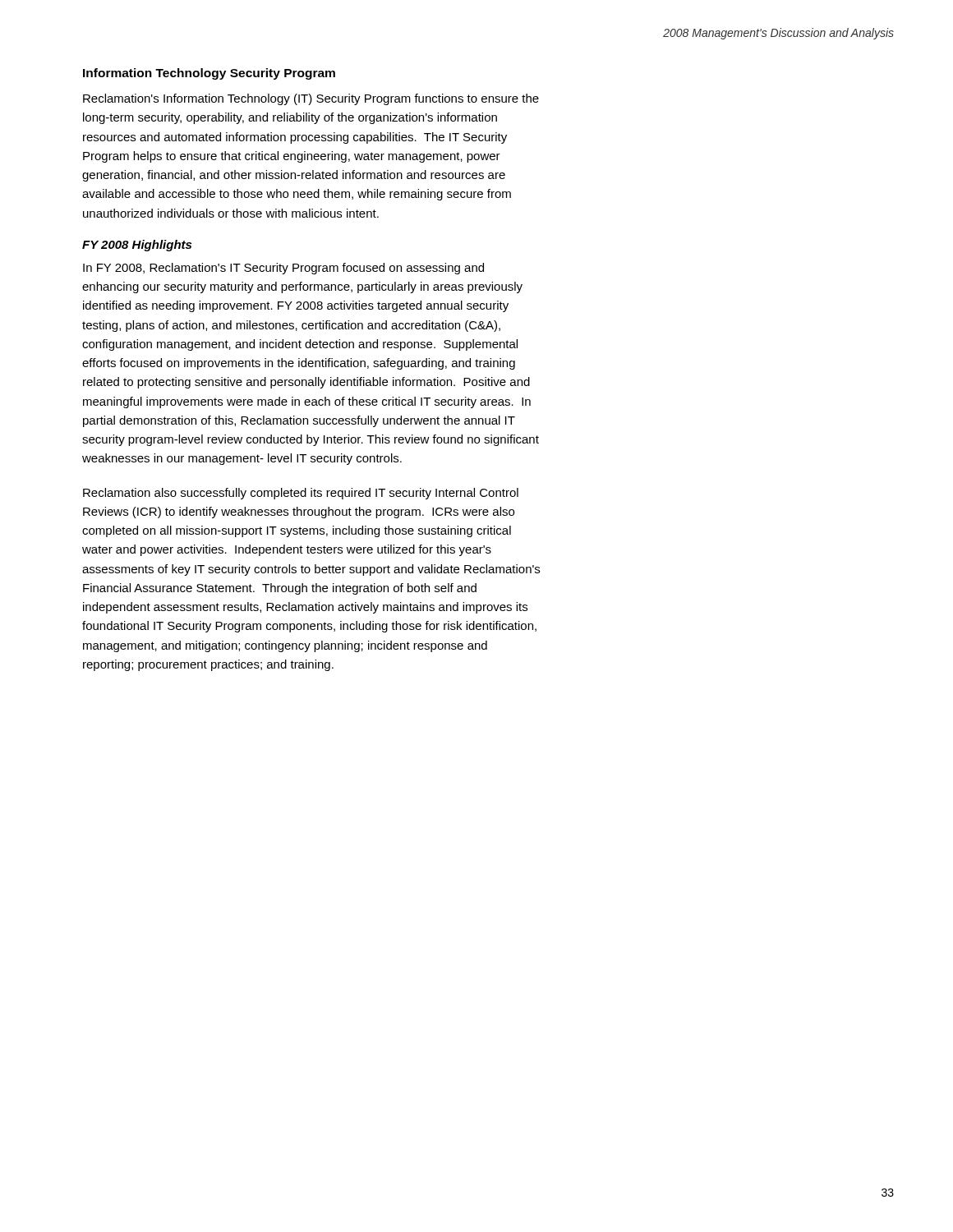Screen dimensions: 1232x953
Task: Locate the passage starting "FY 2008 Highlights"
Action: point(137,244)
